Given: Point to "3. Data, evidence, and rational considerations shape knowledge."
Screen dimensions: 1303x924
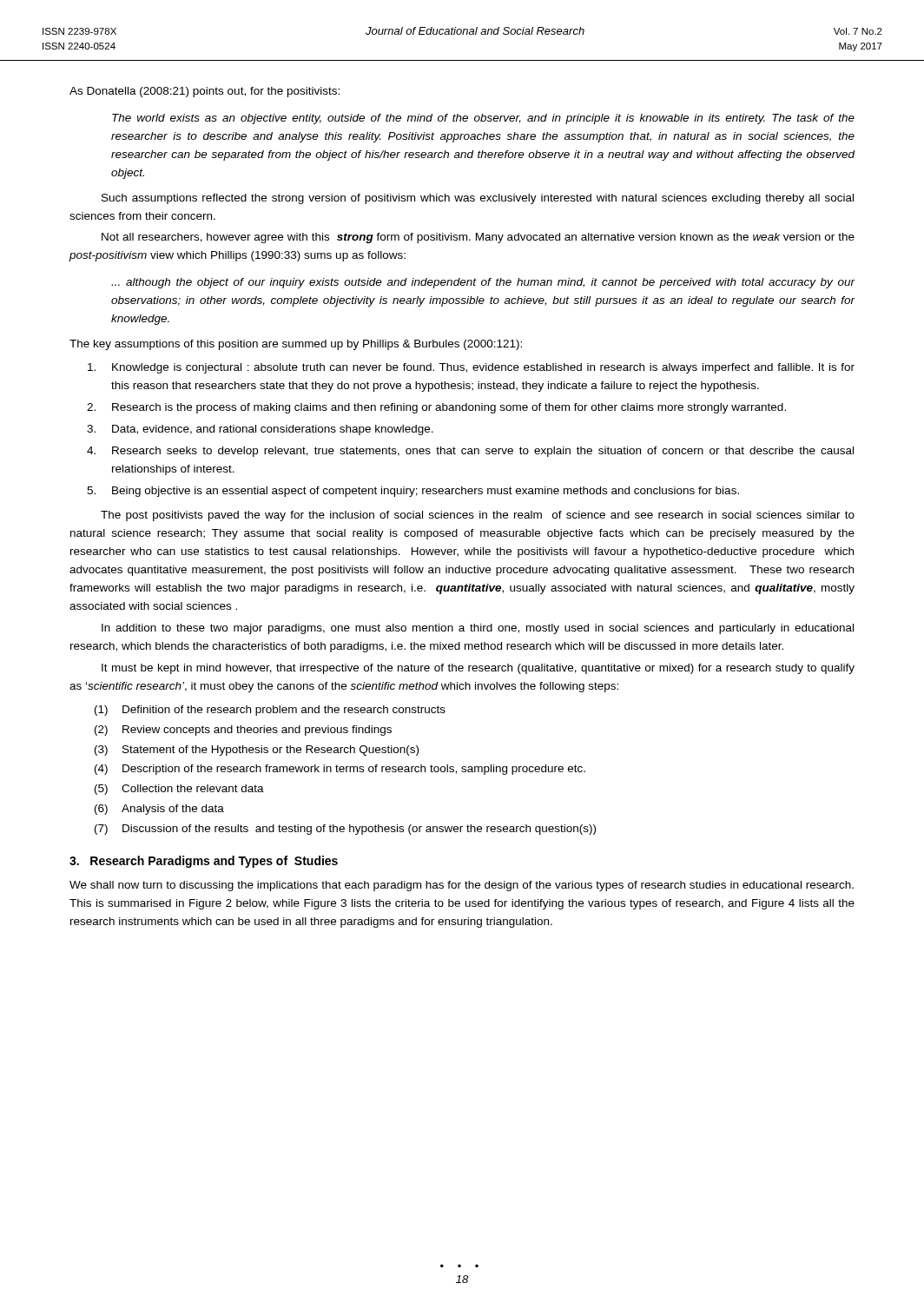Looking at the screenshot, I should point(260,430).
